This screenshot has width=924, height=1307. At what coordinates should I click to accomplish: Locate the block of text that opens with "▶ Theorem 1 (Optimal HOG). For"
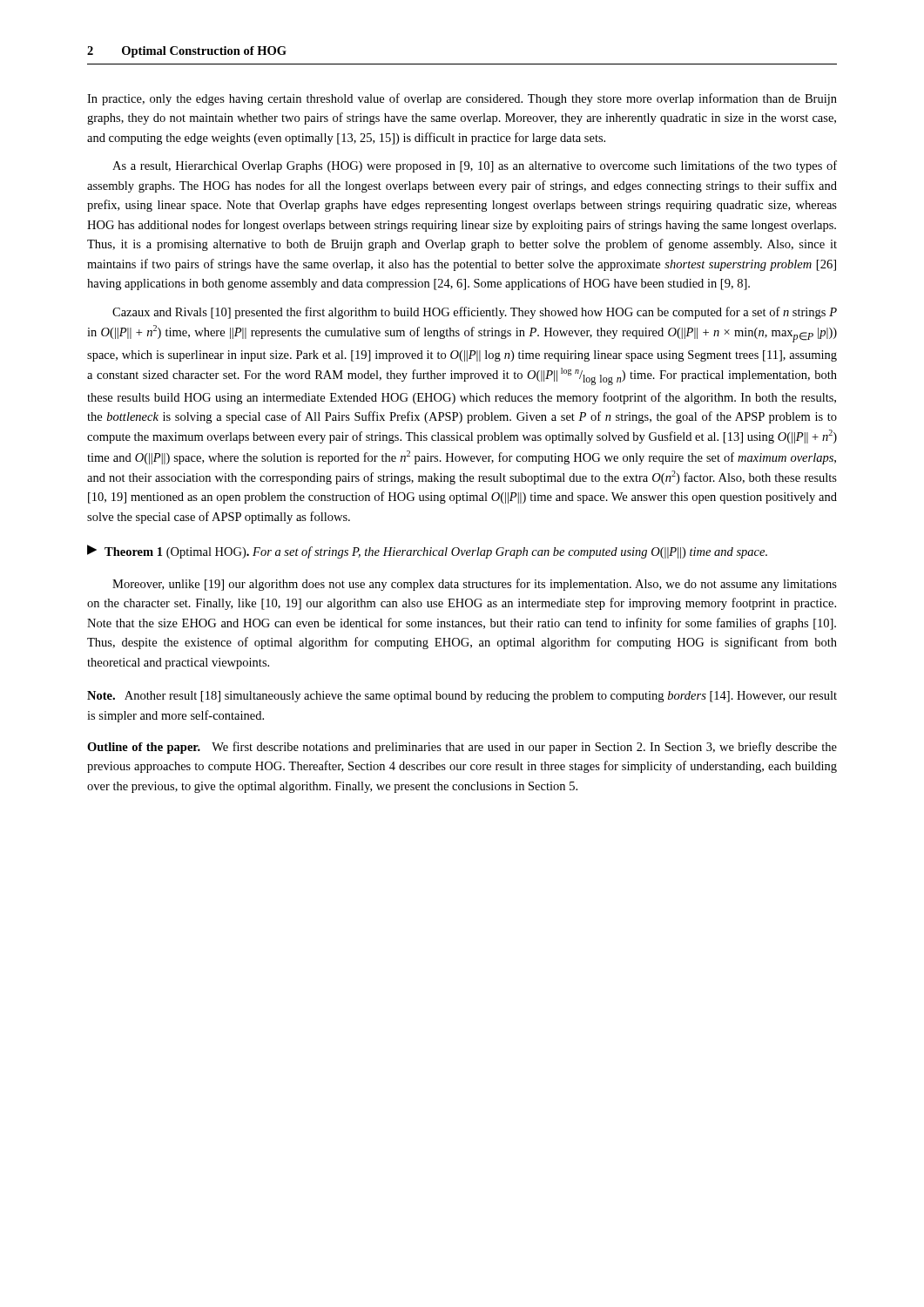coord(462,552)
